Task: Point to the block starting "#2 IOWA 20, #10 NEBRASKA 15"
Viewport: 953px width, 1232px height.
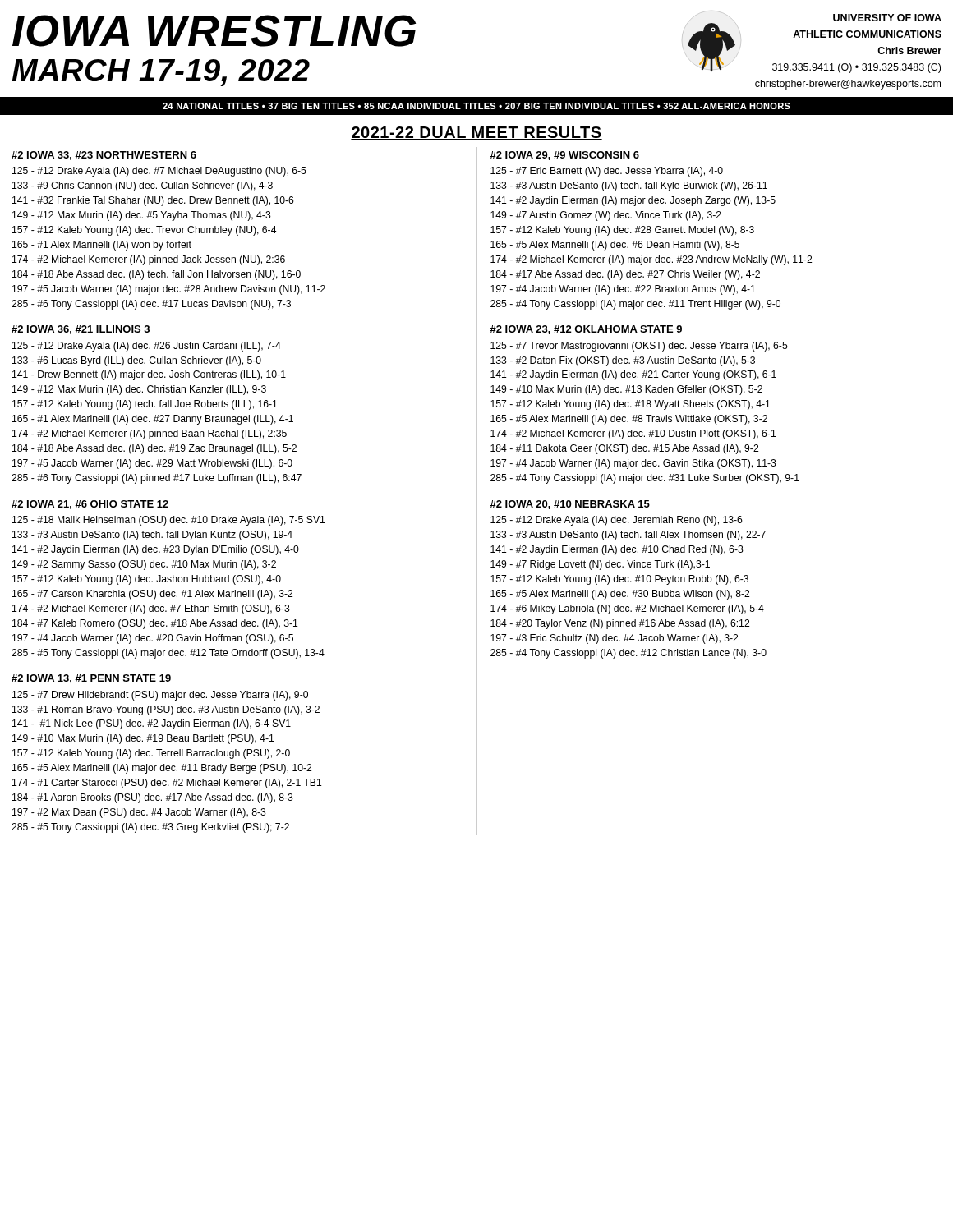Action: (570, 504)
